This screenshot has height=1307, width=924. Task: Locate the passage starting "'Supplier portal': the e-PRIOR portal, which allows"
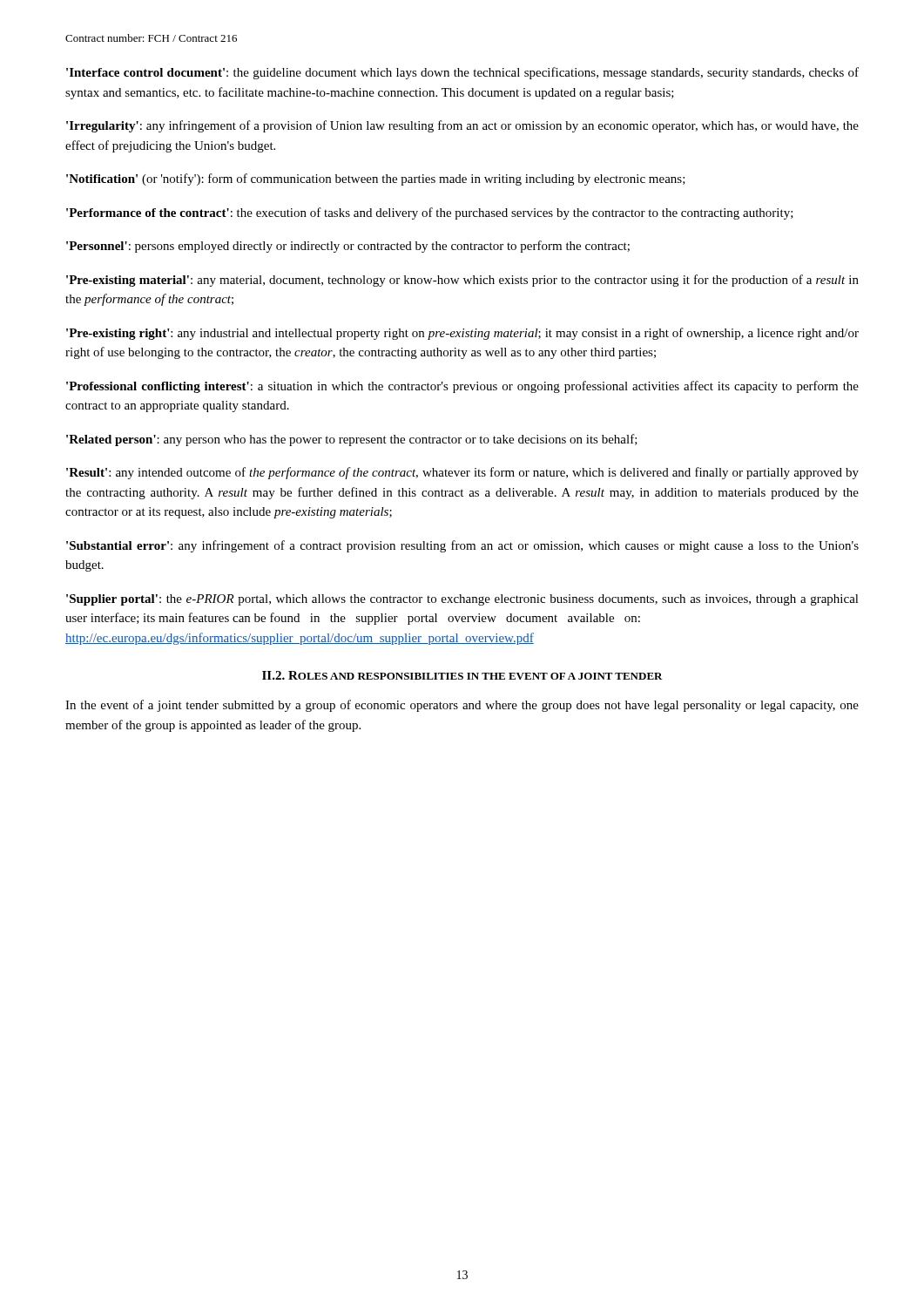[462, 618]
